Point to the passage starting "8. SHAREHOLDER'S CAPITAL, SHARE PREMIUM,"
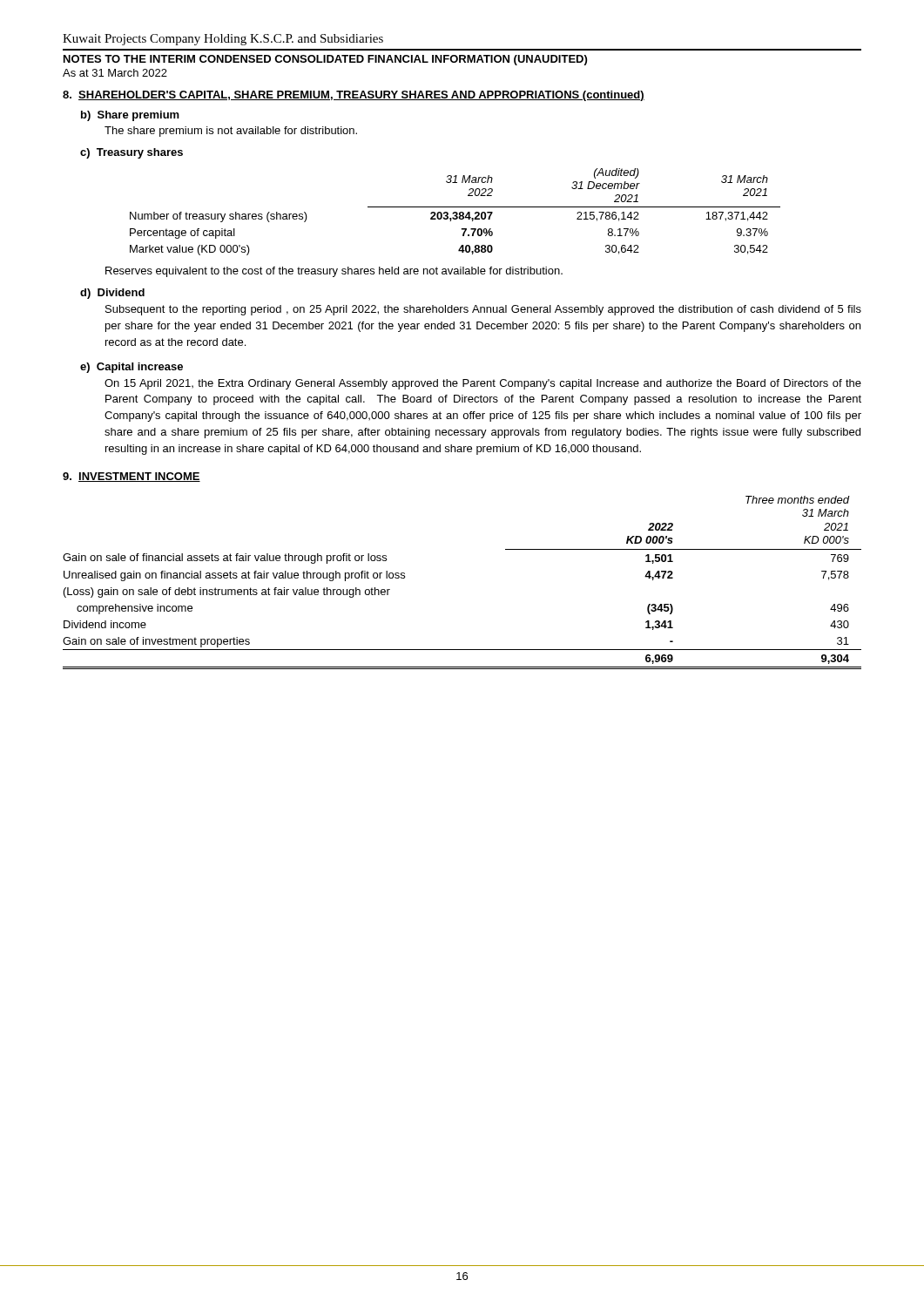This screenshot has height=1307, width=924. 353,94
